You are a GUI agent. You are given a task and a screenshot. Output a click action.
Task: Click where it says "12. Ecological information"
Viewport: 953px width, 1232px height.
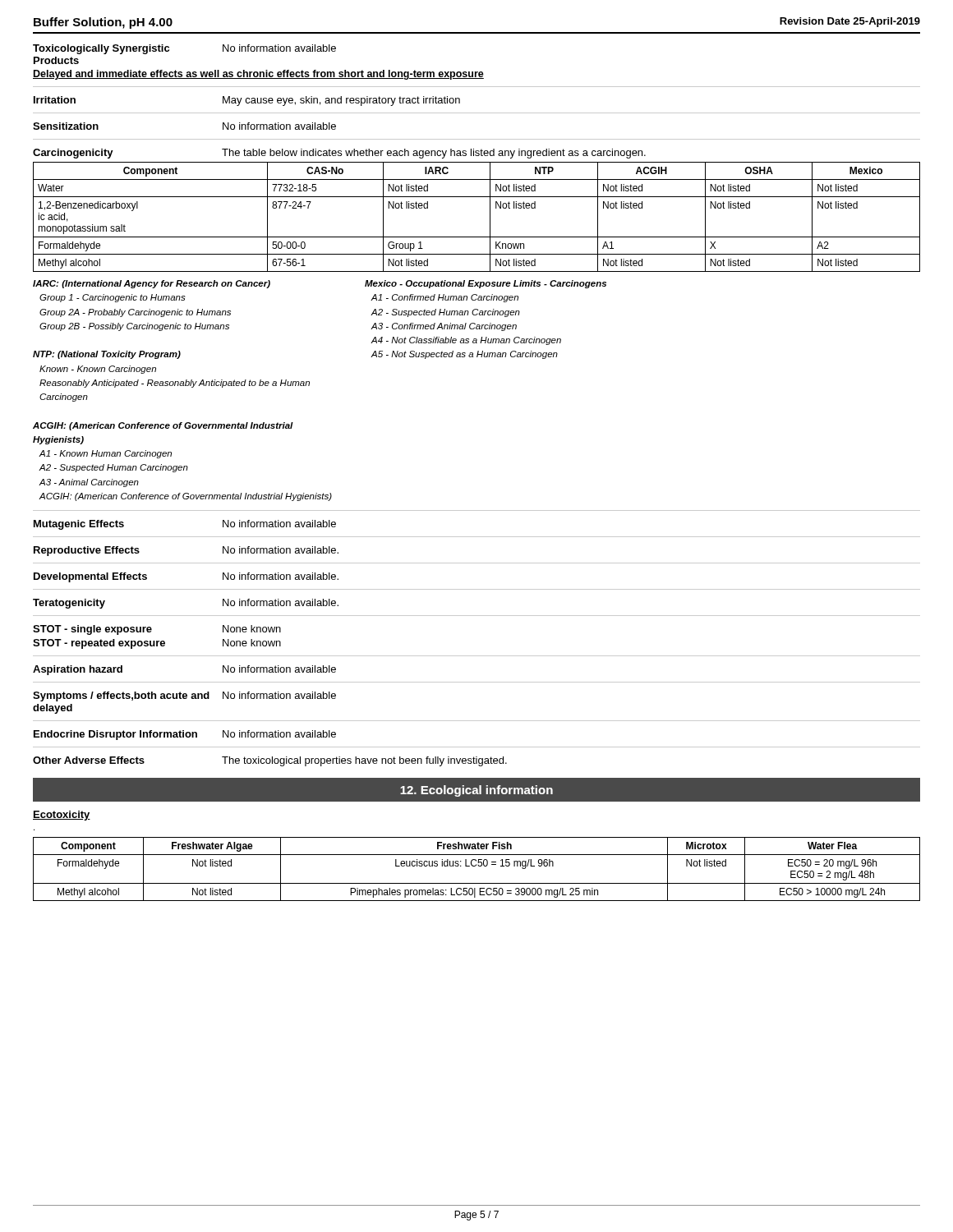[x=476, y=790]
